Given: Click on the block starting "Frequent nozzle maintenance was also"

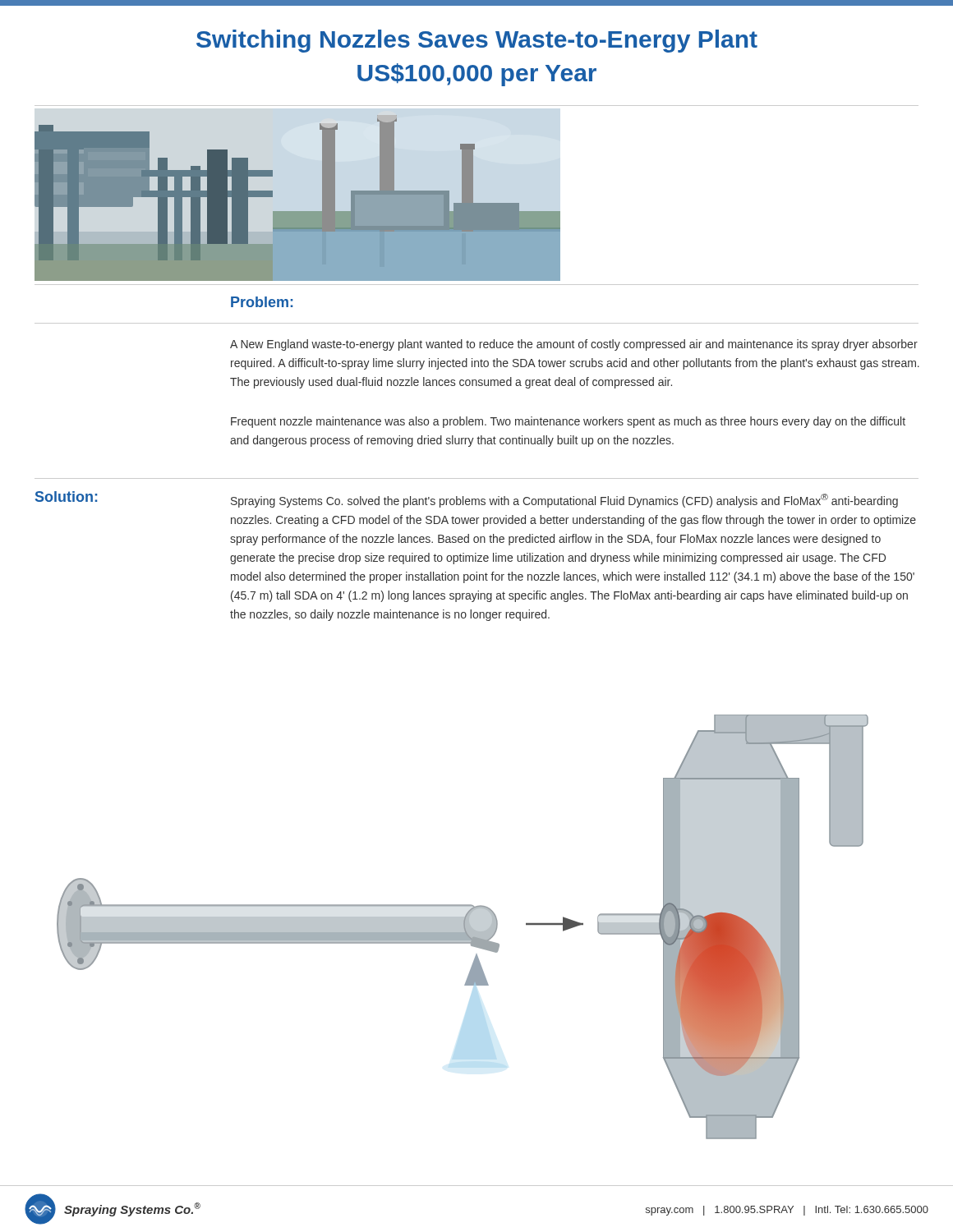Looking at the screenshot, I should 568,431.
